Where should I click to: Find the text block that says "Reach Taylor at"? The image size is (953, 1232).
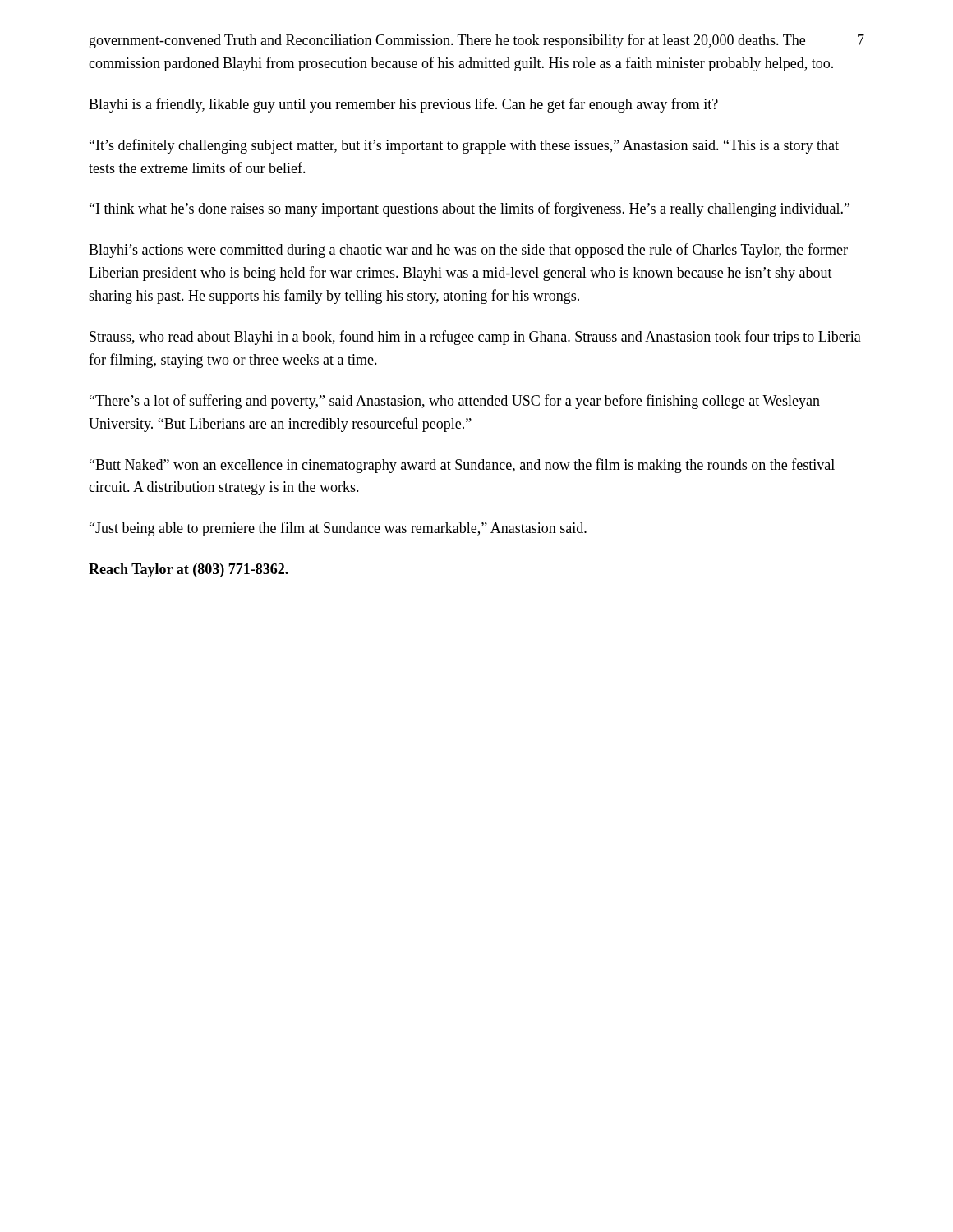pos(189,569)
